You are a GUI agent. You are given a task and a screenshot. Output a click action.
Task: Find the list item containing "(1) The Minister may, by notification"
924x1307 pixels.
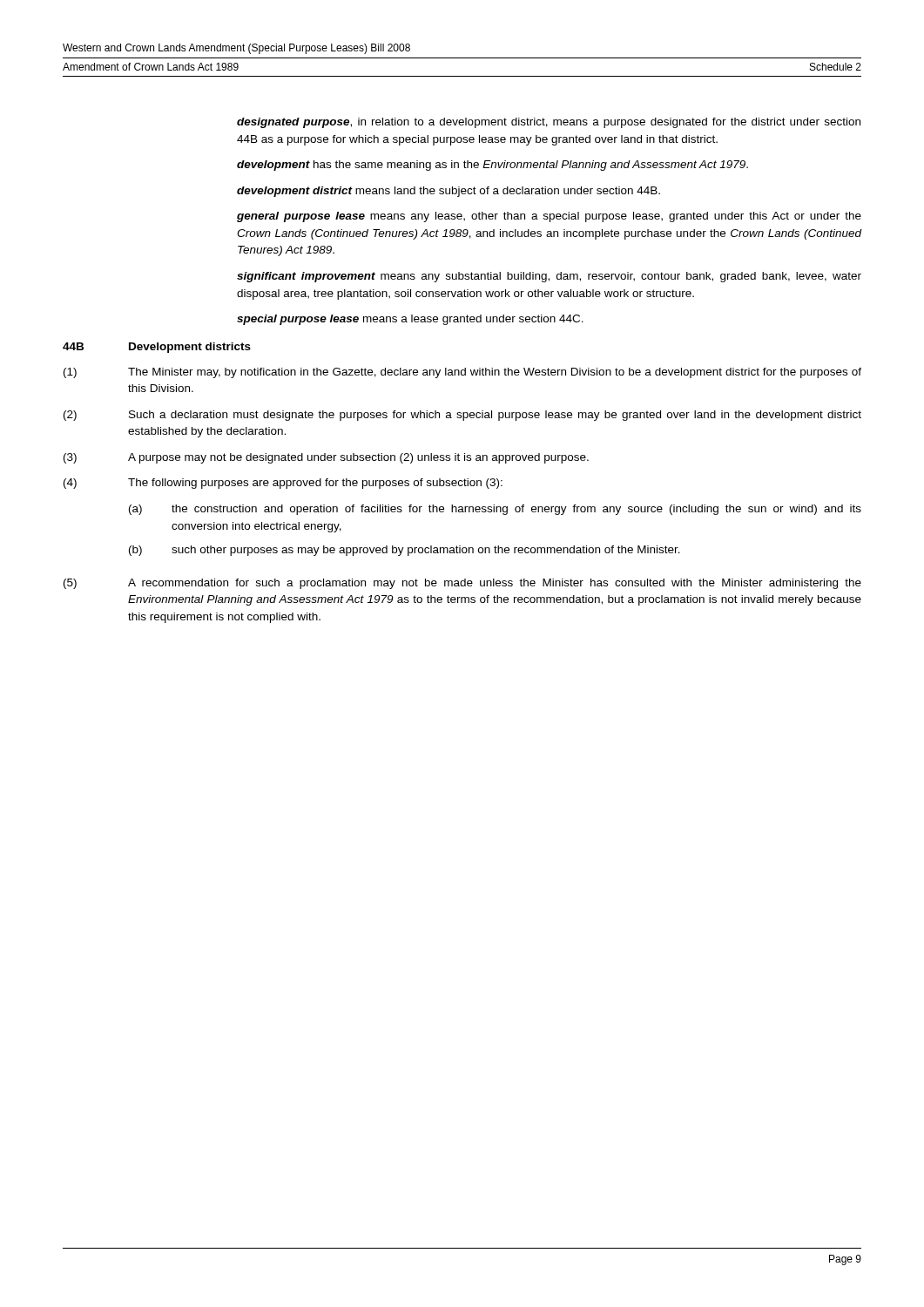462,380
